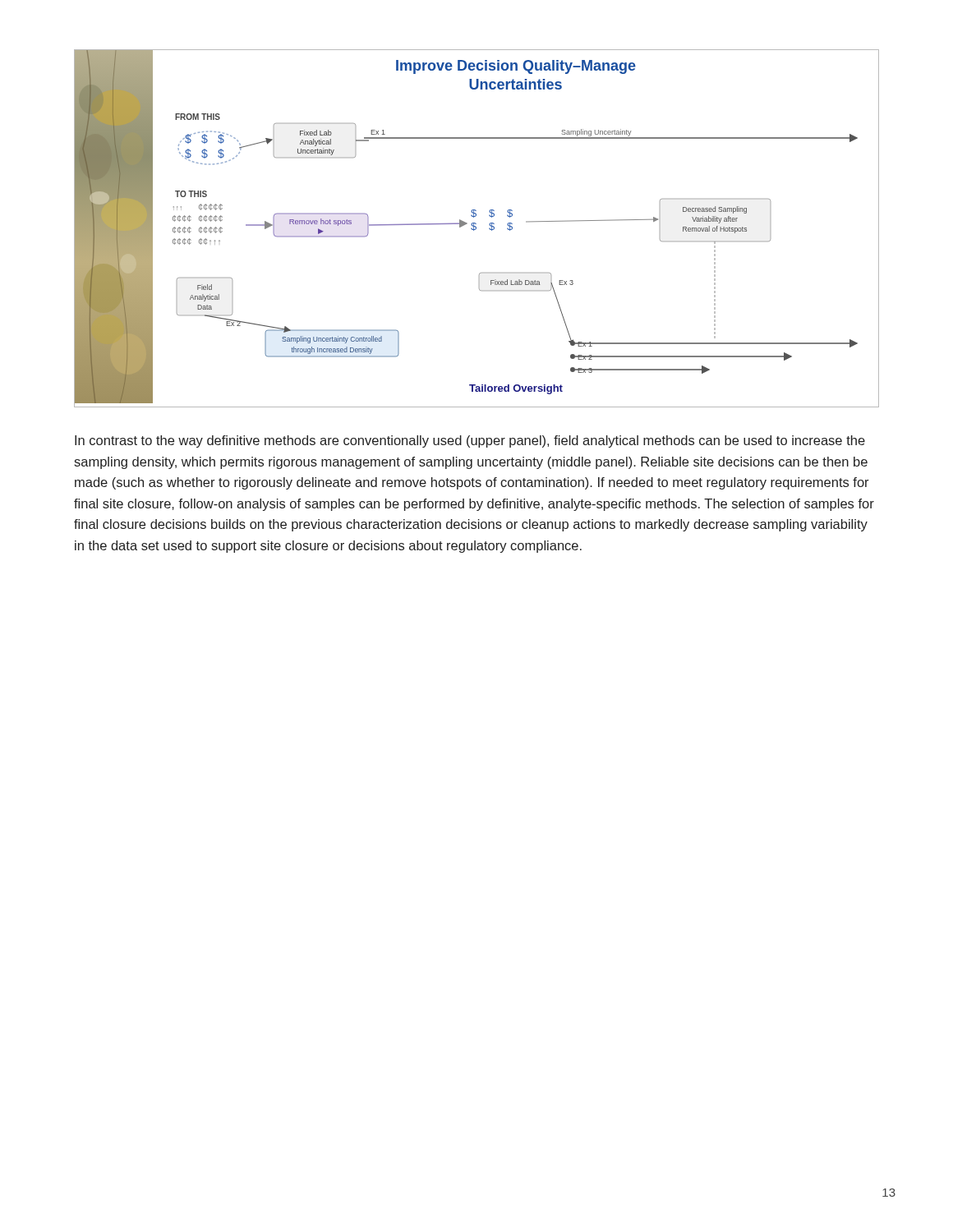Locate the element starting "Improve Decision Quality–ManageUncertainties"
953x1232 pixels.
point(516,75)
